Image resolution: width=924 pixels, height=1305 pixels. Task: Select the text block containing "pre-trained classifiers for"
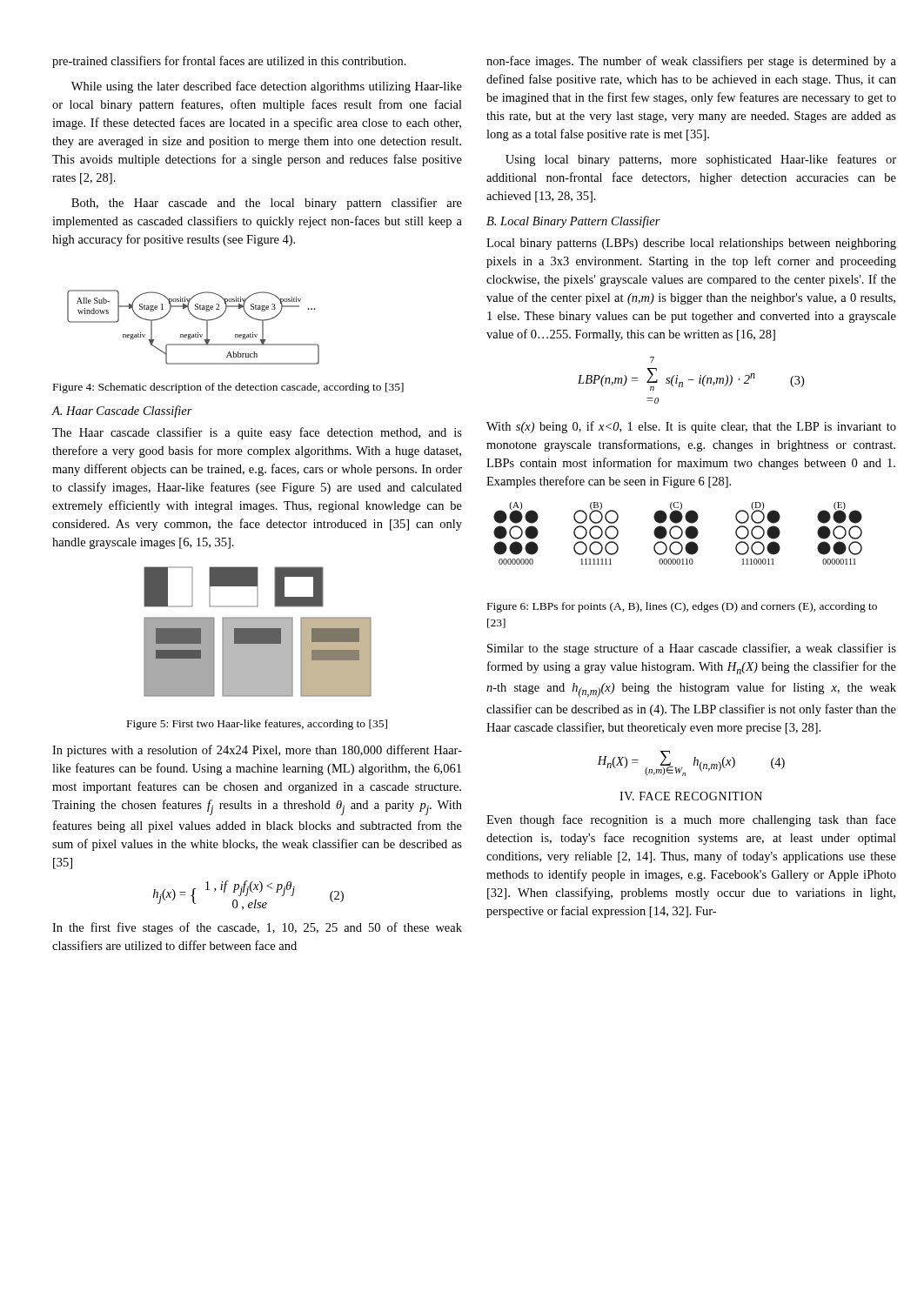coord(257,151)
